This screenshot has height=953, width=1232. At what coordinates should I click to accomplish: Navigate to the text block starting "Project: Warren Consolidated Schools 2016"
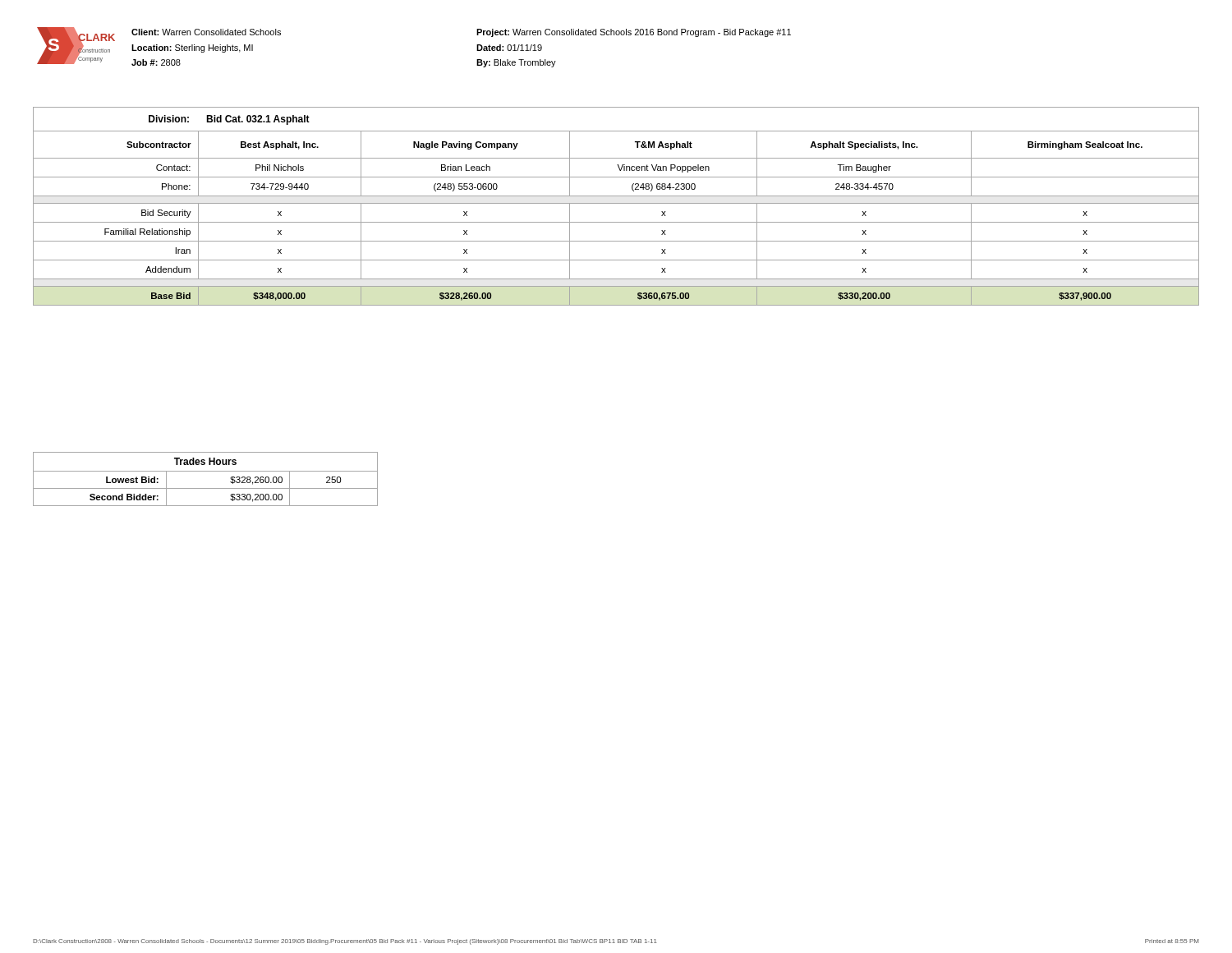(634, 33)
